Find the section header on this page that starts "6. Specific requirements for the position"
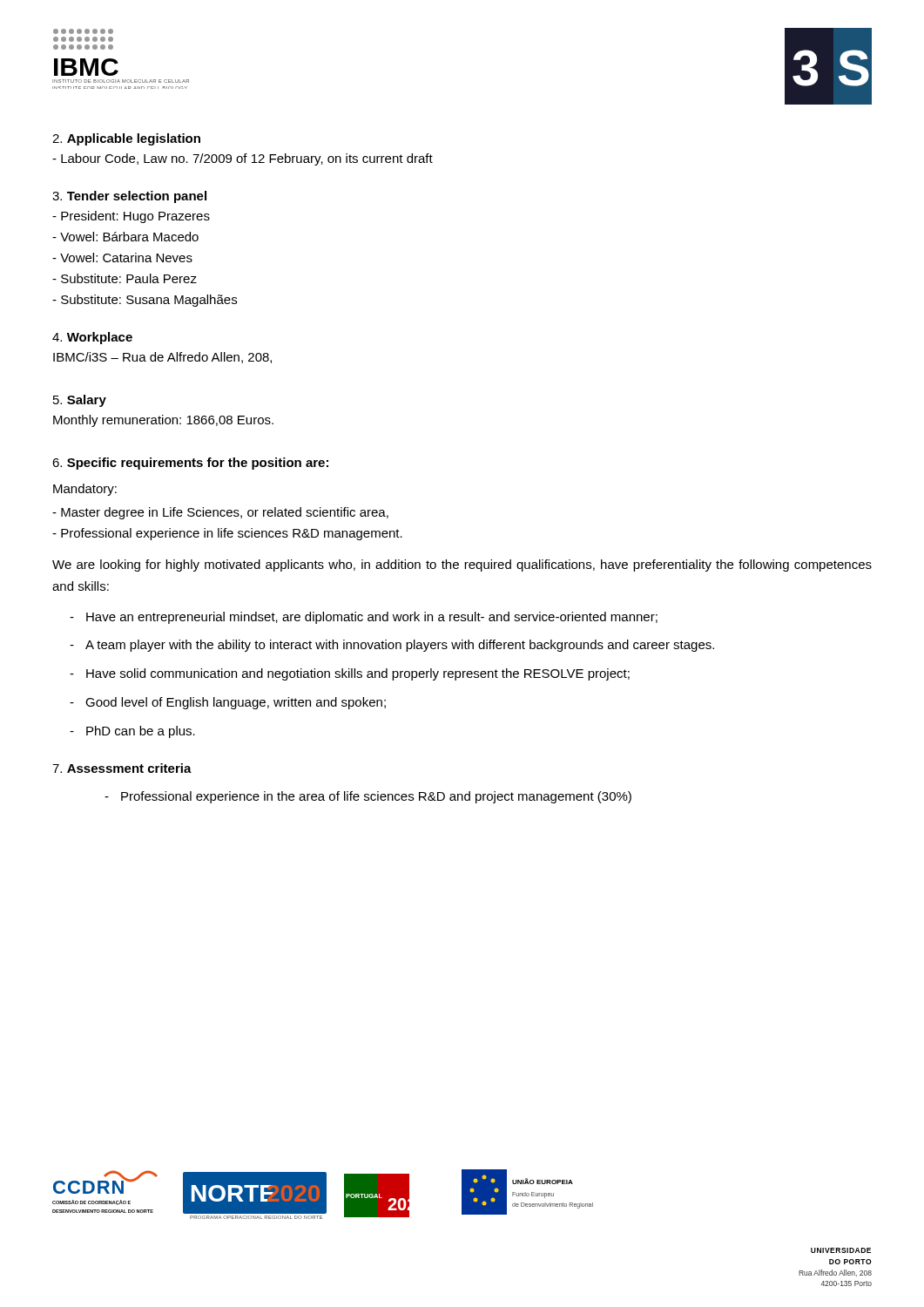924x1307 pixels. [x=191, y=462]
